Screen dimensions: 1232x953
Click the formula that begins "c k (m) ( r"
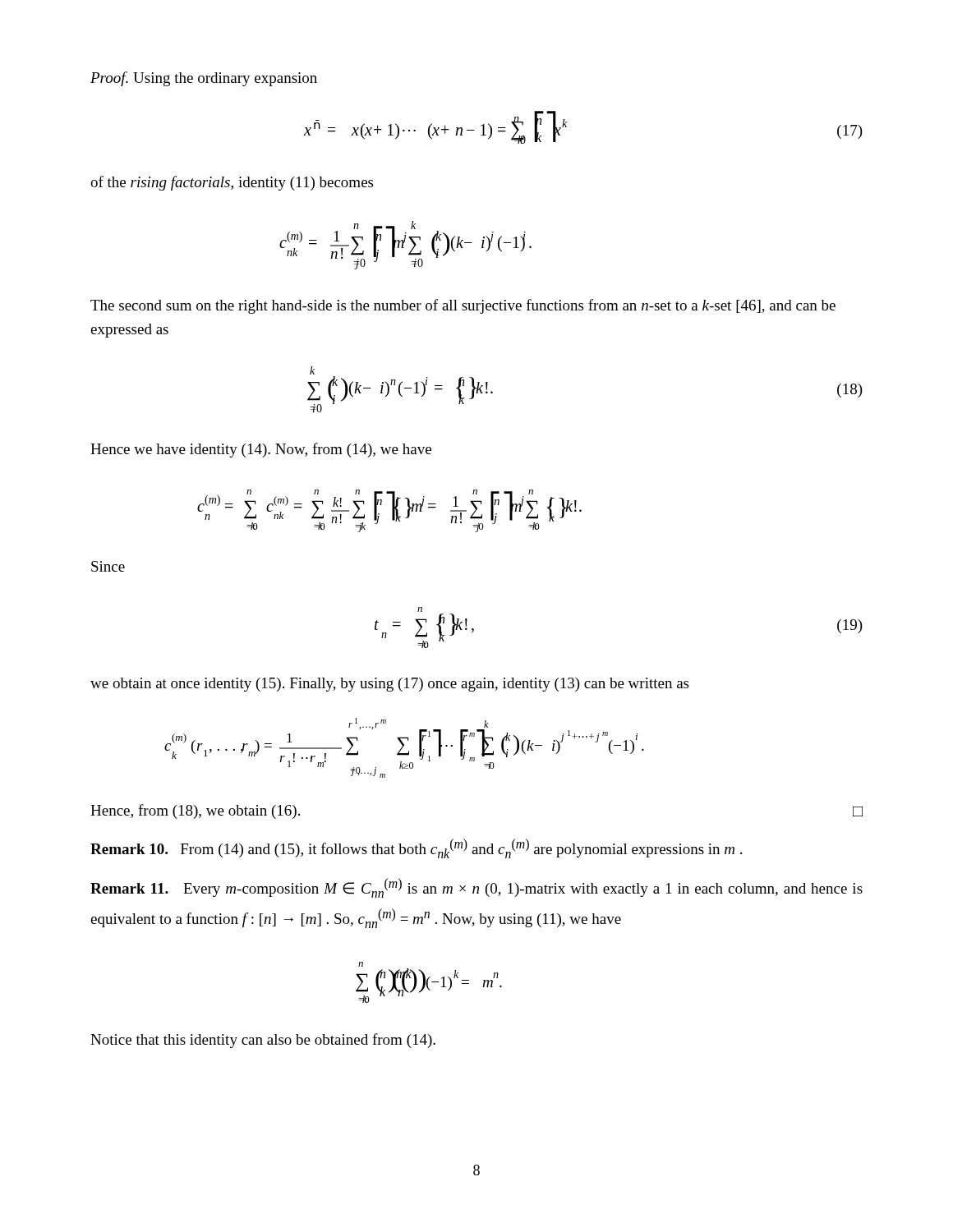point(476,747)
